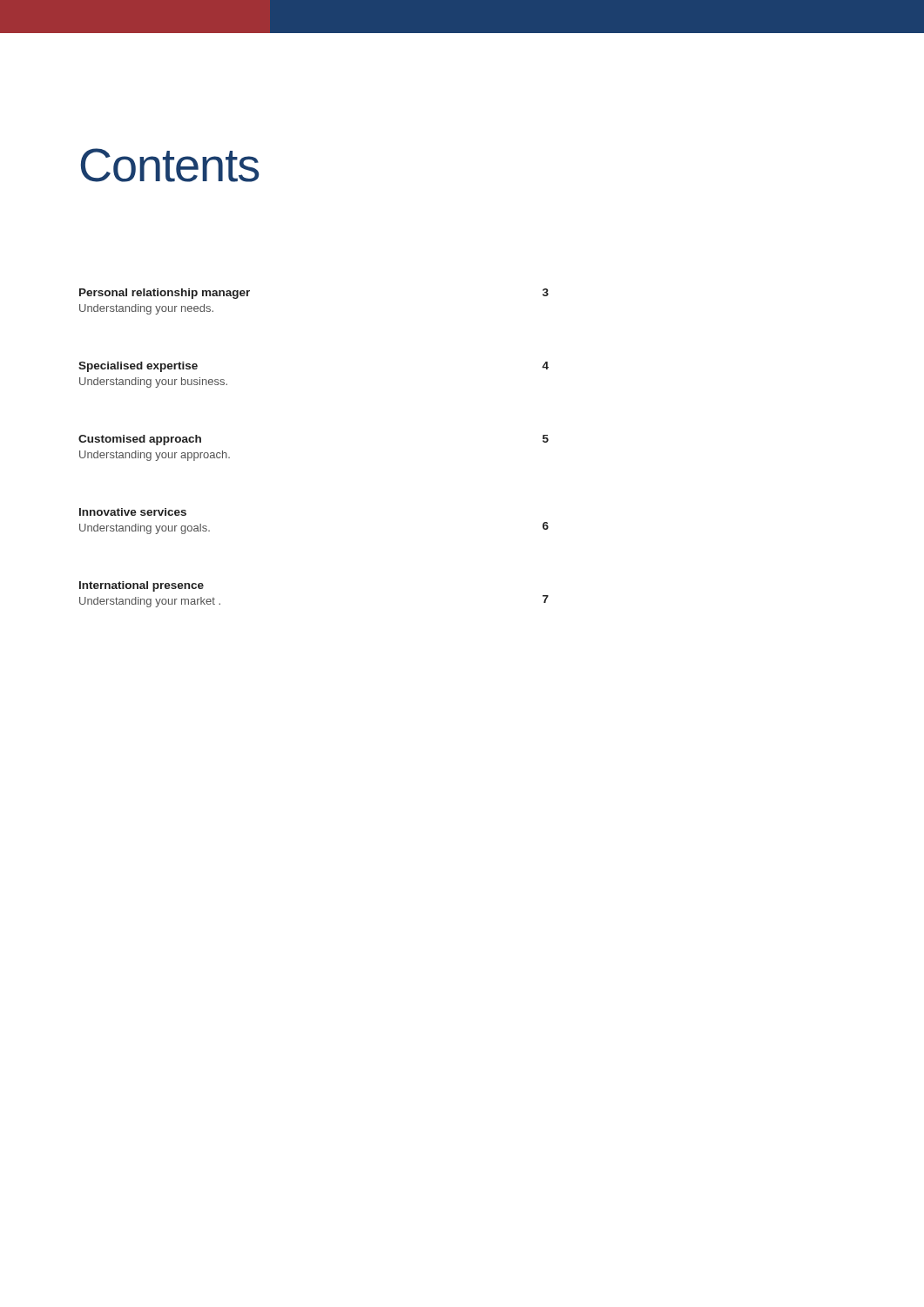
Task: Where is the passage that starts "Personal relationship manager Understanding"?
Action: click(x=162, y=293)
